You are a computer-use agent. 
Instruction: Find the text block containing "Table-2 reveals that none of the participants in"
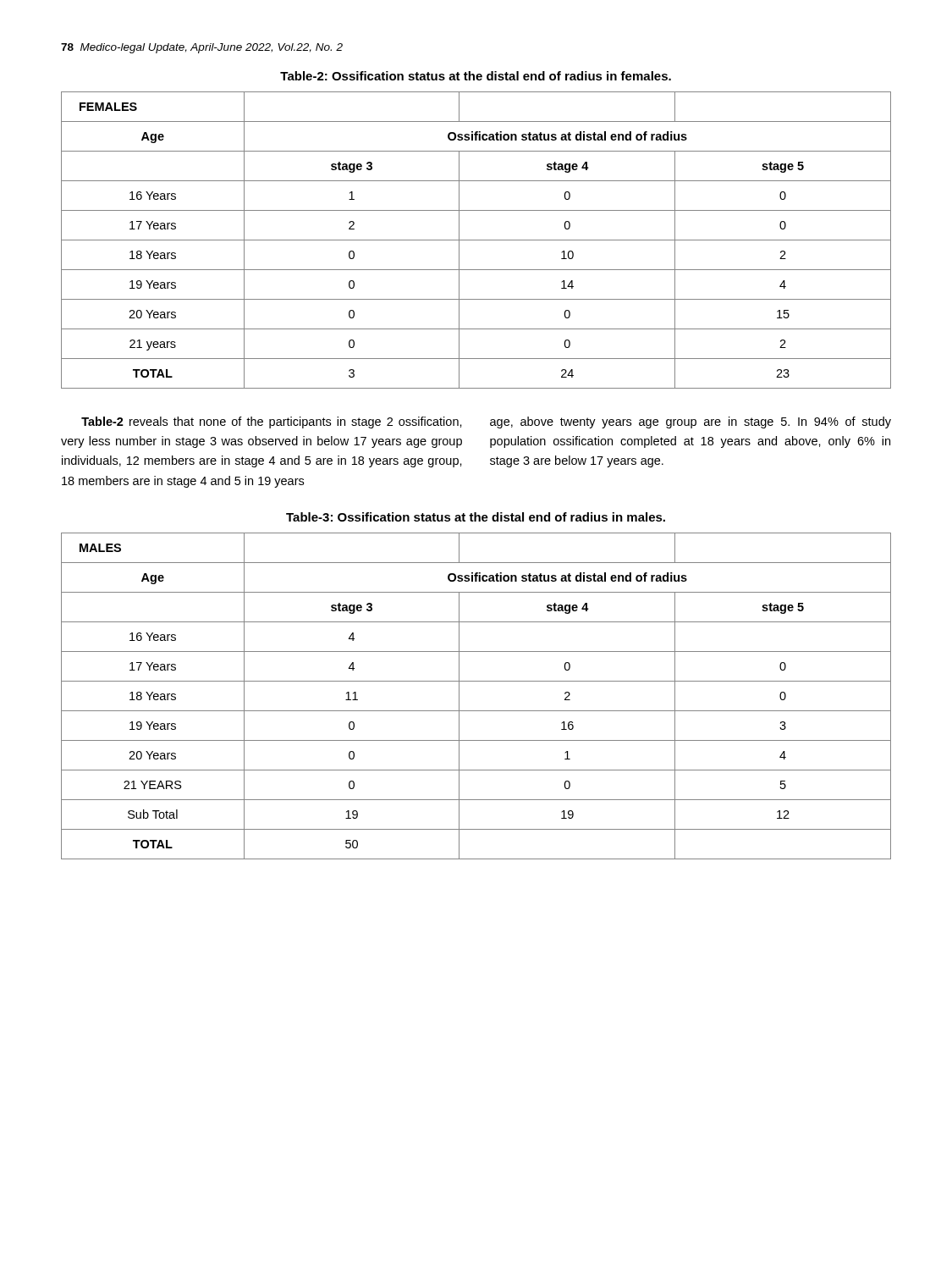(x=262, y=451)
